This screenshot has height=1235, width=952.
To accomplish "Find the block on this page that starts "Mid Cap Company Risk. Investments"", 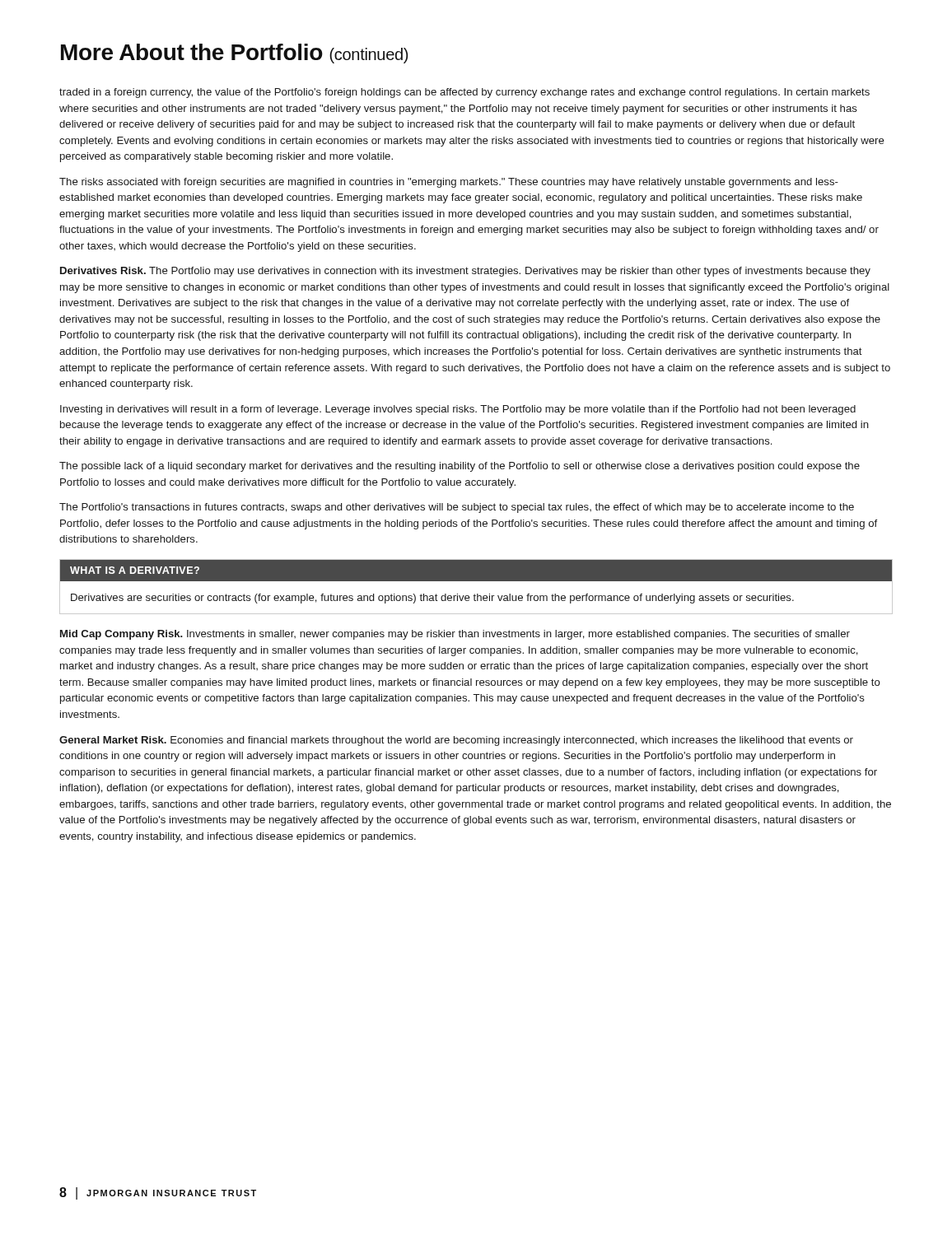I will pyautogui.click(x=476, y=674).
